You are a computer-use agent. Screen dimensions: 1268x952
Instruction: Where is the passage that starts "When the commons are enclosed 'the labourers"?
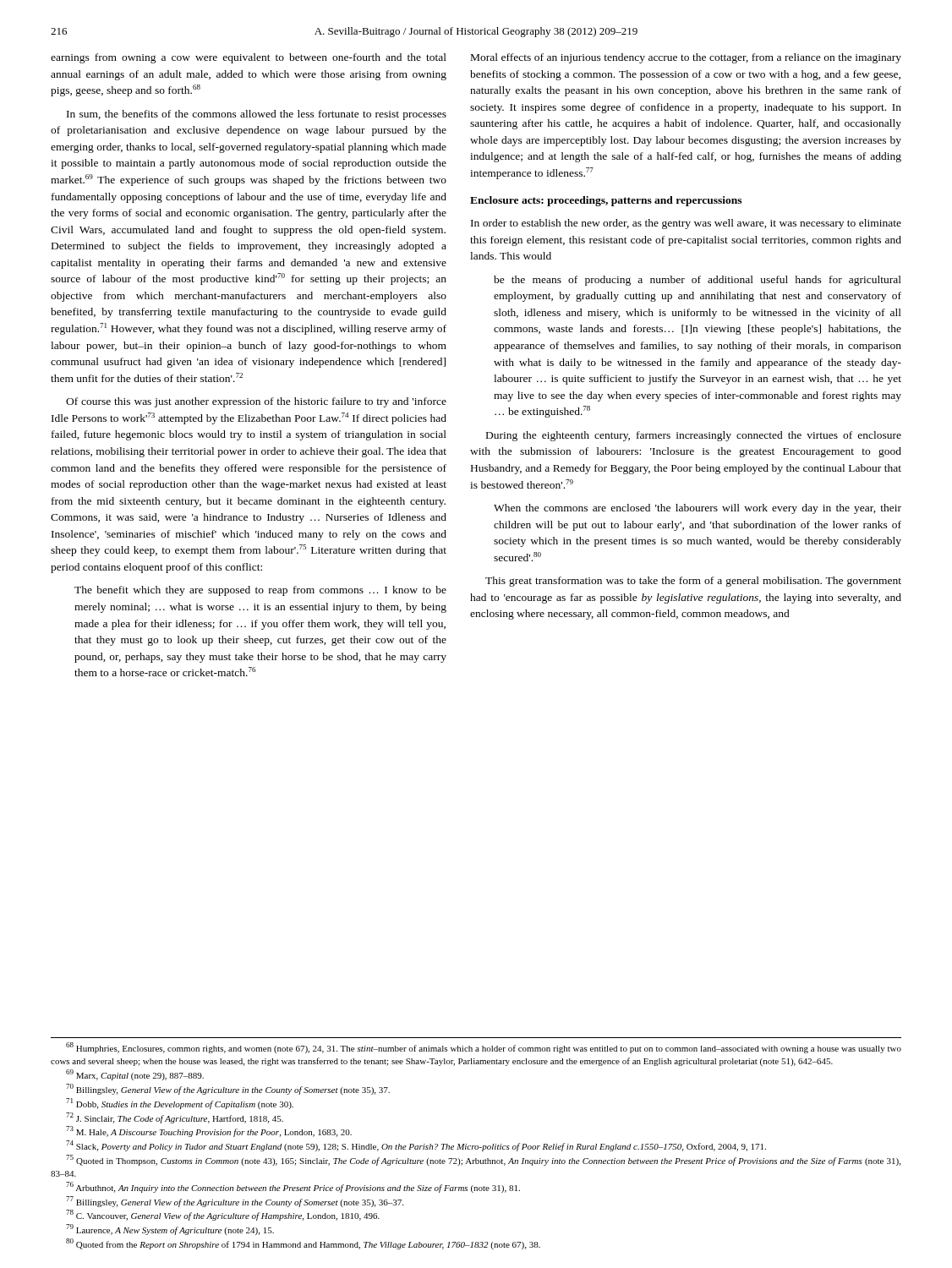pyautogui.click(x=698, y=533)
